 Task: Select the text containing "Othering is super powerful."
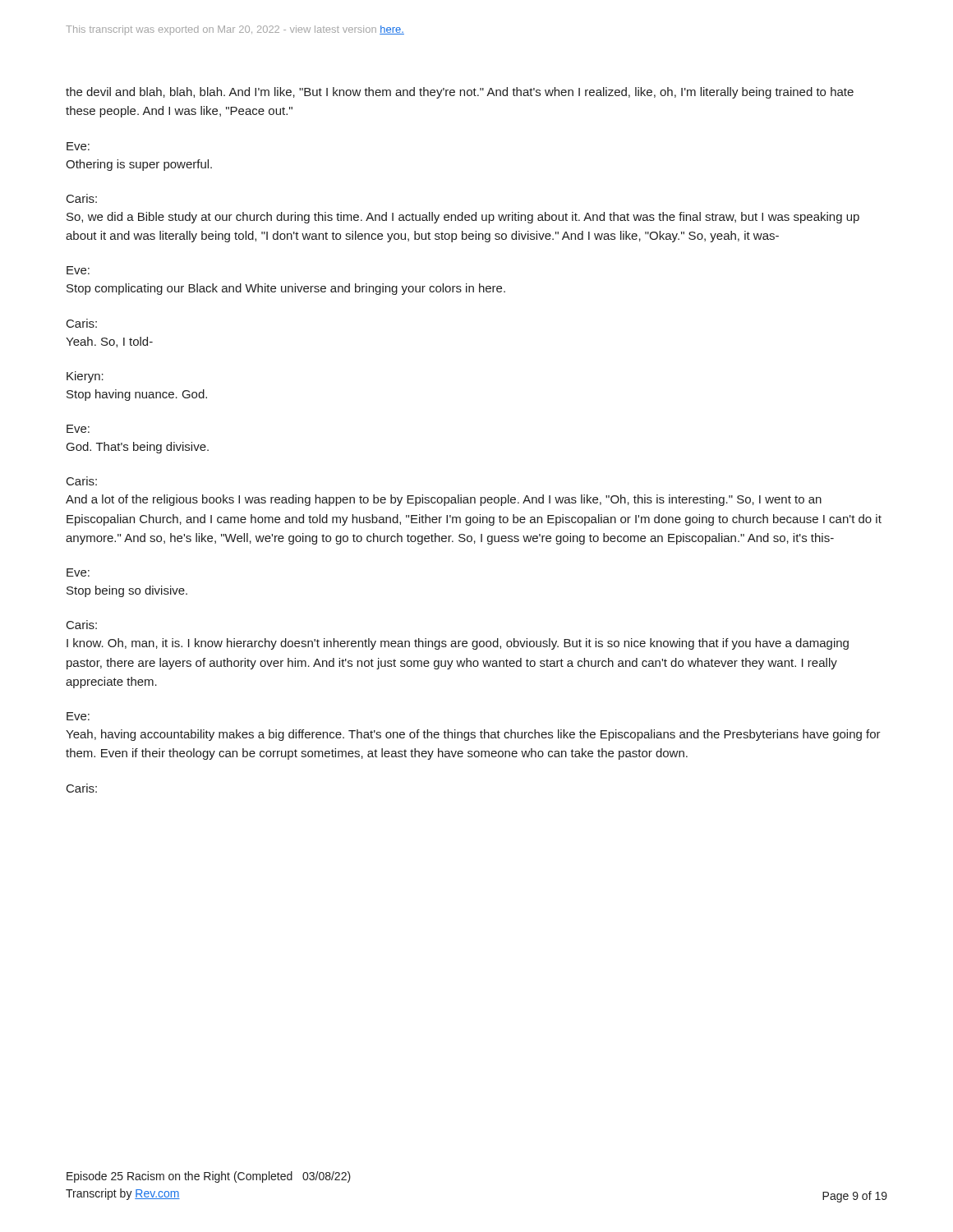[139, 163]
